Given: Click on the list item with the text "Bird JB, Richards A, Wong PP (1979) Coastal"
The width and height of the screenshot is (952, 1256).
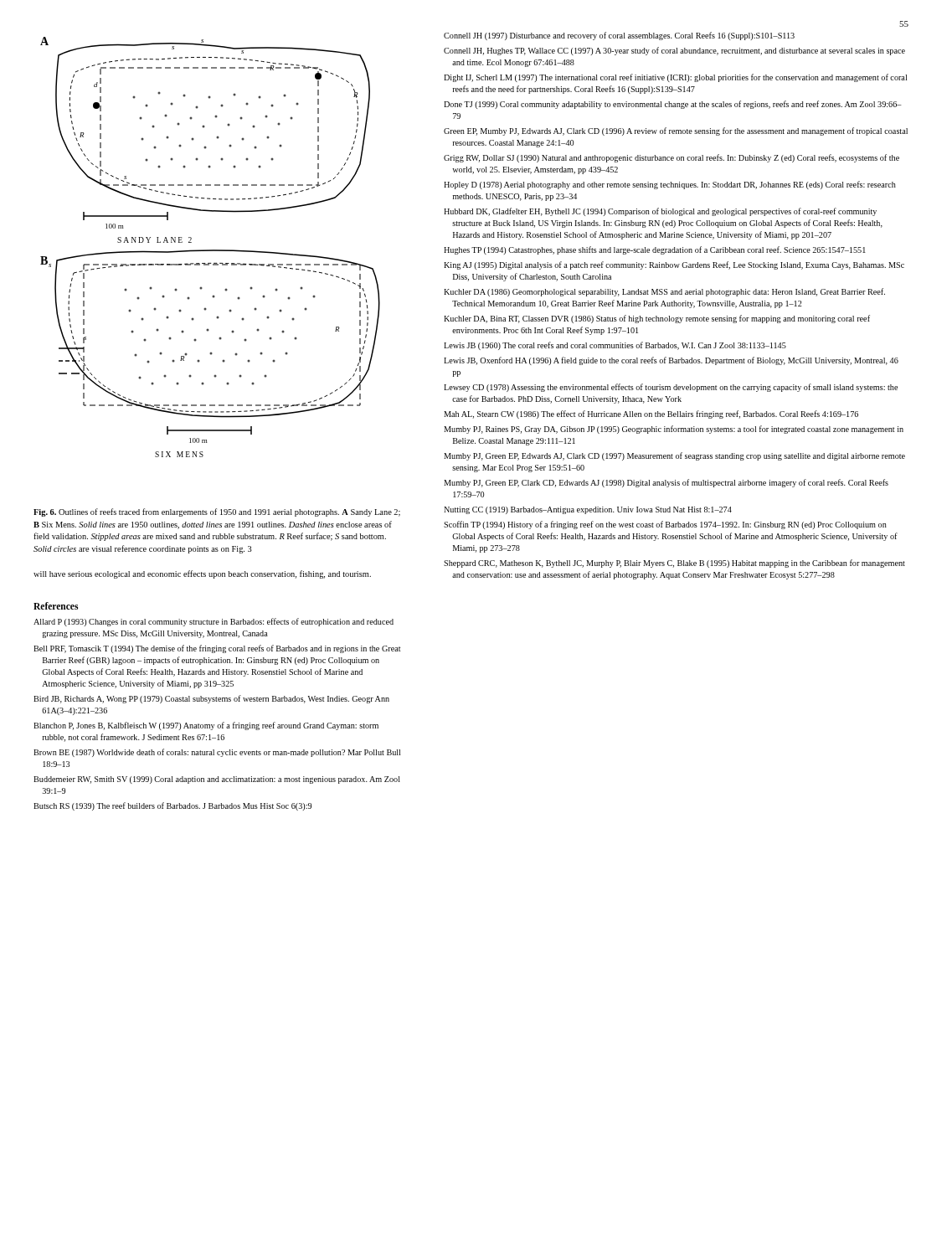Looking at the screenshot, I should tap(211, 704).
